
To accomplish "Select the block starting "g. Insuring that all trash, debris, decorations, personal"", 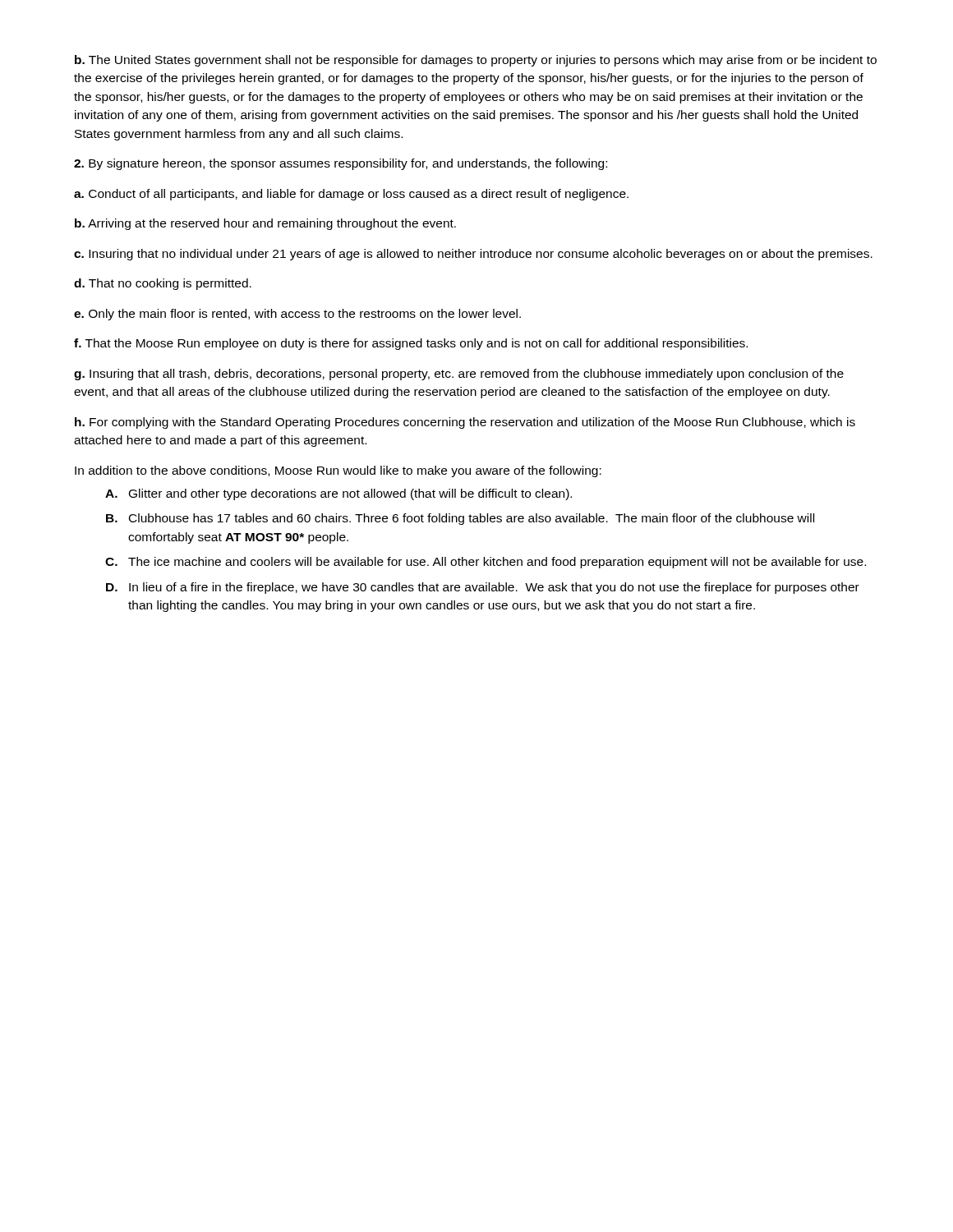I will coord(459,382).
